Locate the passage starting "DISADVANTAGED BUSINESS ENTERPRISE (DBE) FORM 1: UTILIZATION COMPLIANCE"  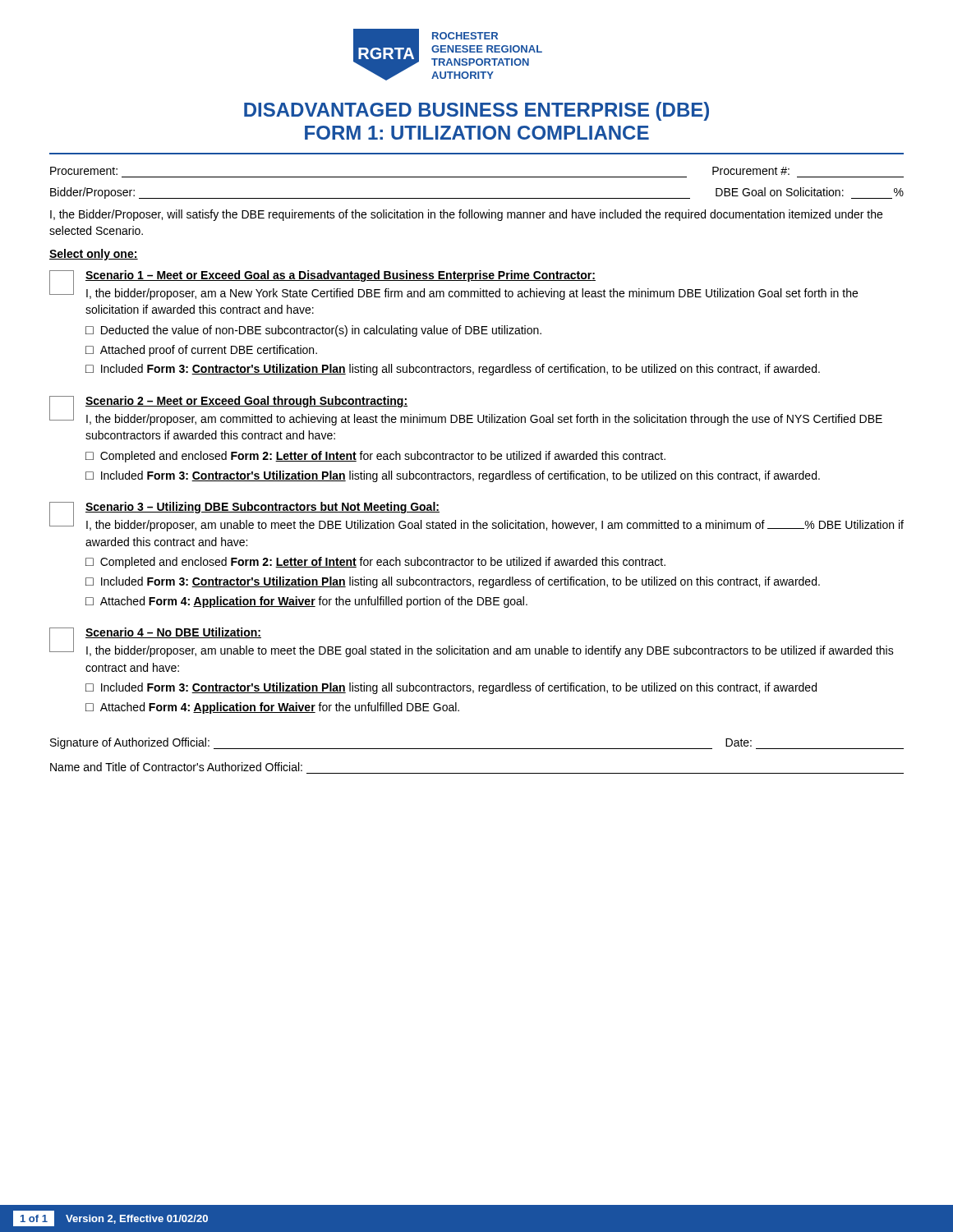(x=476, y=122)
